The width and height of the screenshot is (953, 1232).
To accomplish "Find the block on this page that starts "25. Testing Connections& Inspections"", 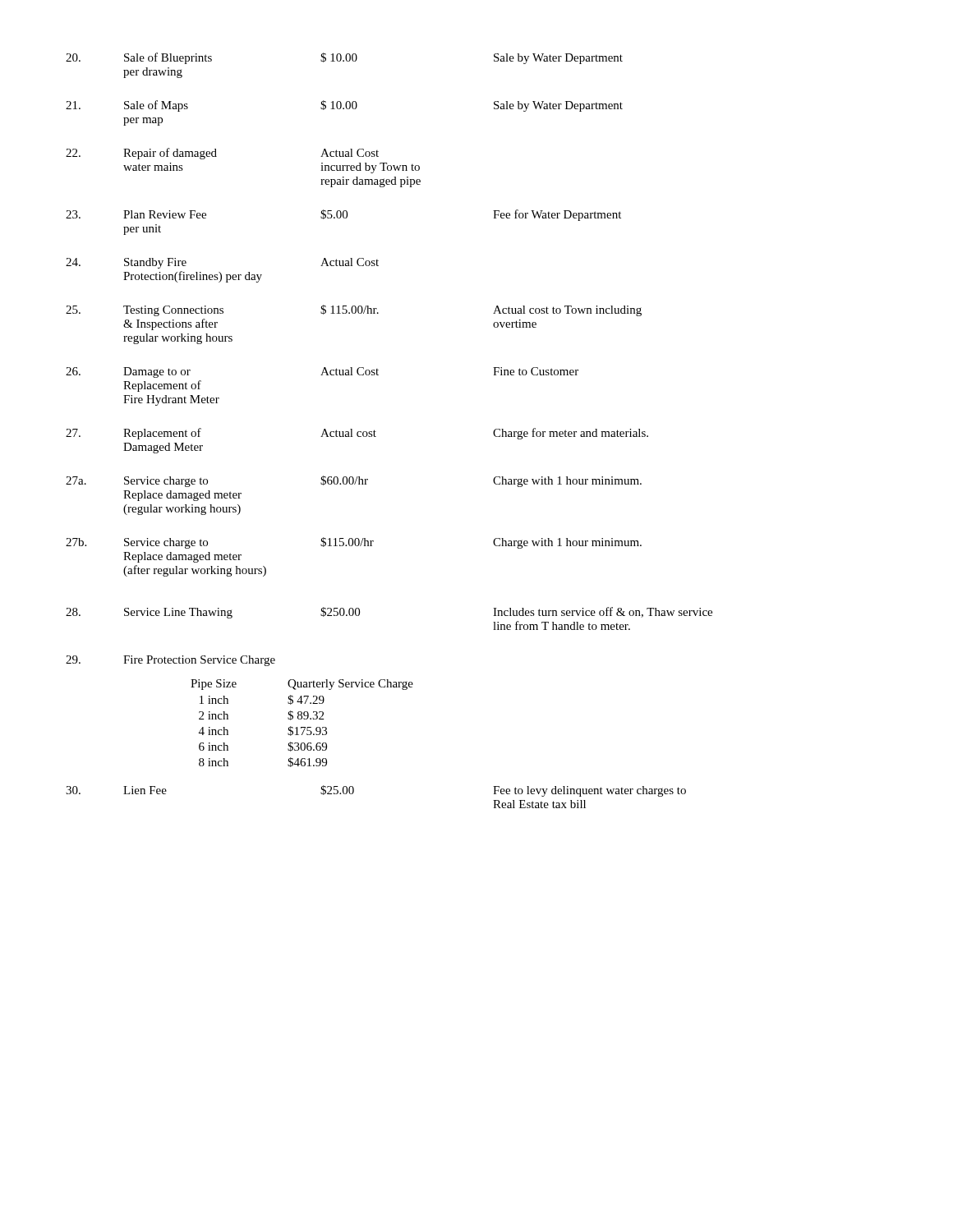I will pos(354,310).
